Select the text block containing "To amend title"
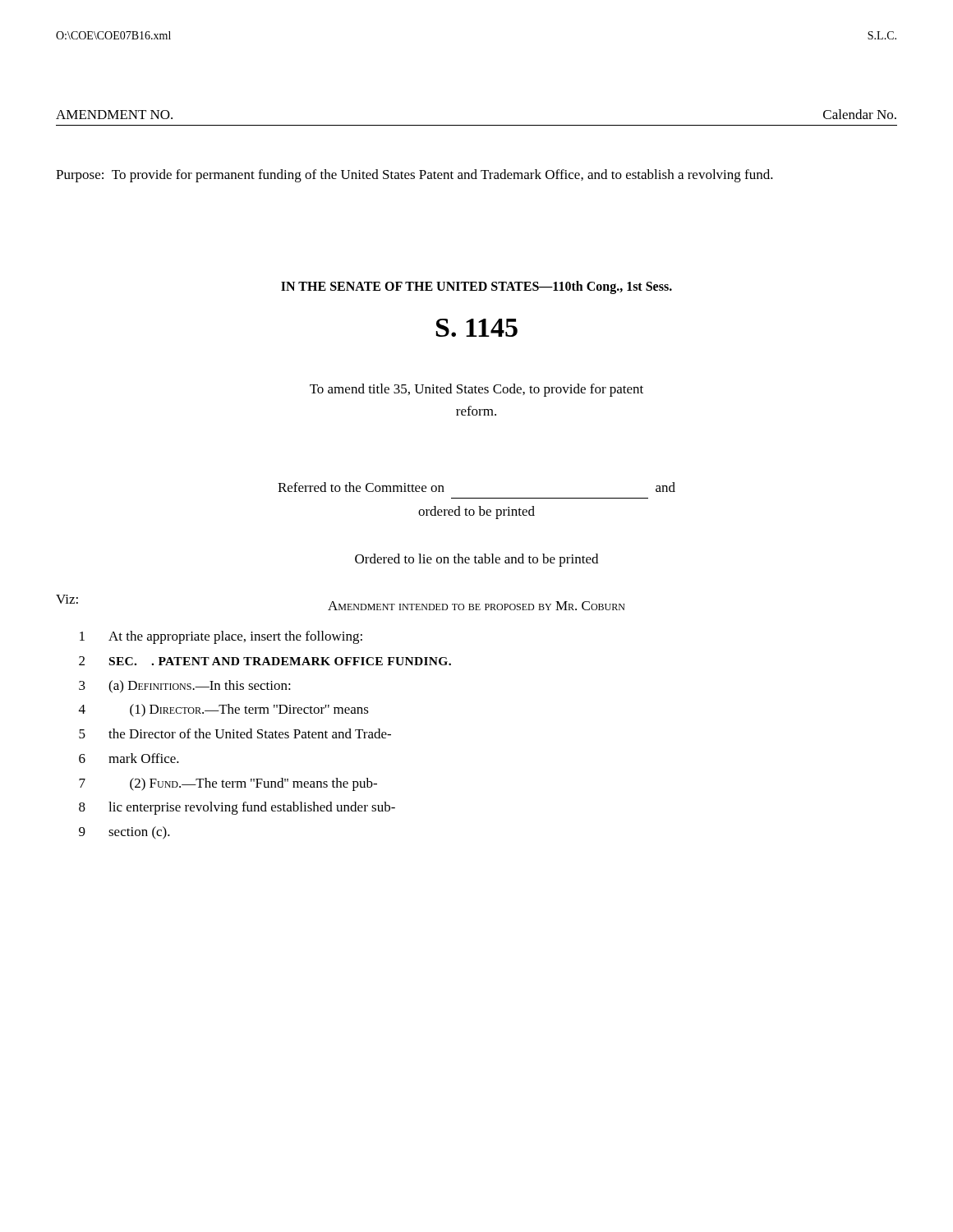Viewport: 953px width, 1232px height. pos(476,400)
